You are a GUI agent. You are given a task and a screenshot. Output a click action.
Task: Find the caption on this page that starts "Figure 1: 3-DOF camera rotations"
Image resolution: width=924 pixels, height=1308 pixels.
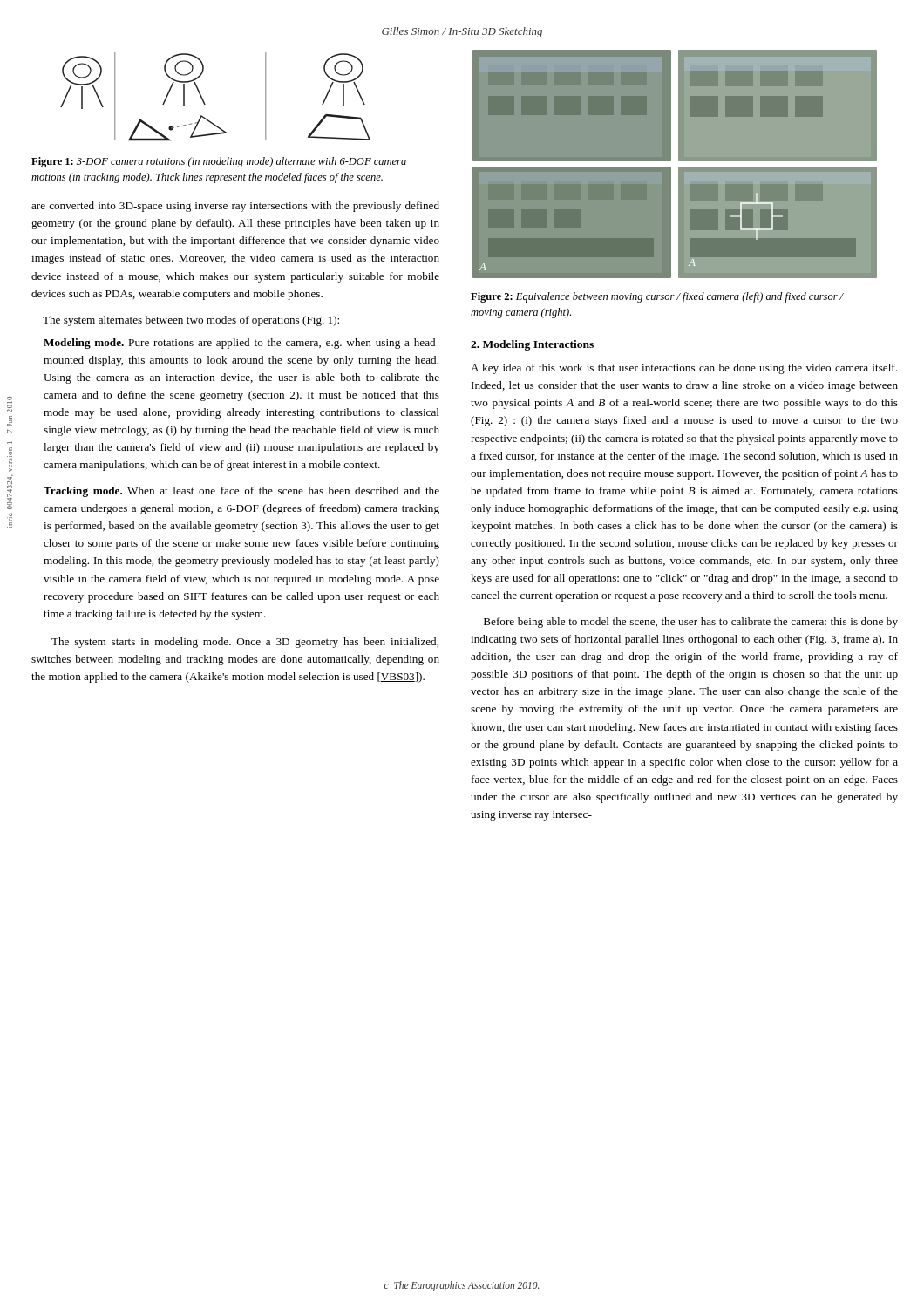[219, 169]
